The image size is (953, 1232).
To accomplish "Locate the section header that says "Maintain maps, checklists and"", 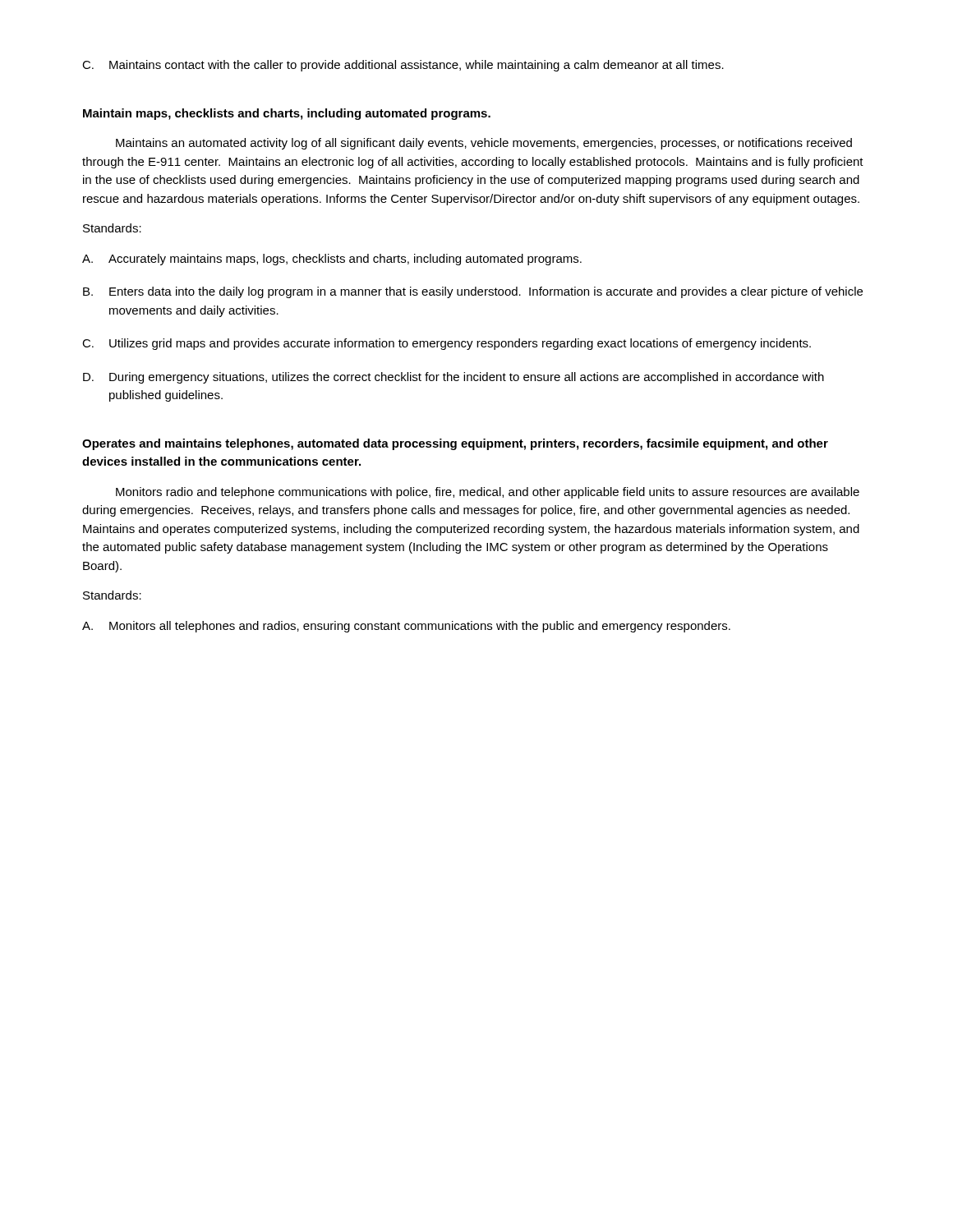I will coord(287,113).
